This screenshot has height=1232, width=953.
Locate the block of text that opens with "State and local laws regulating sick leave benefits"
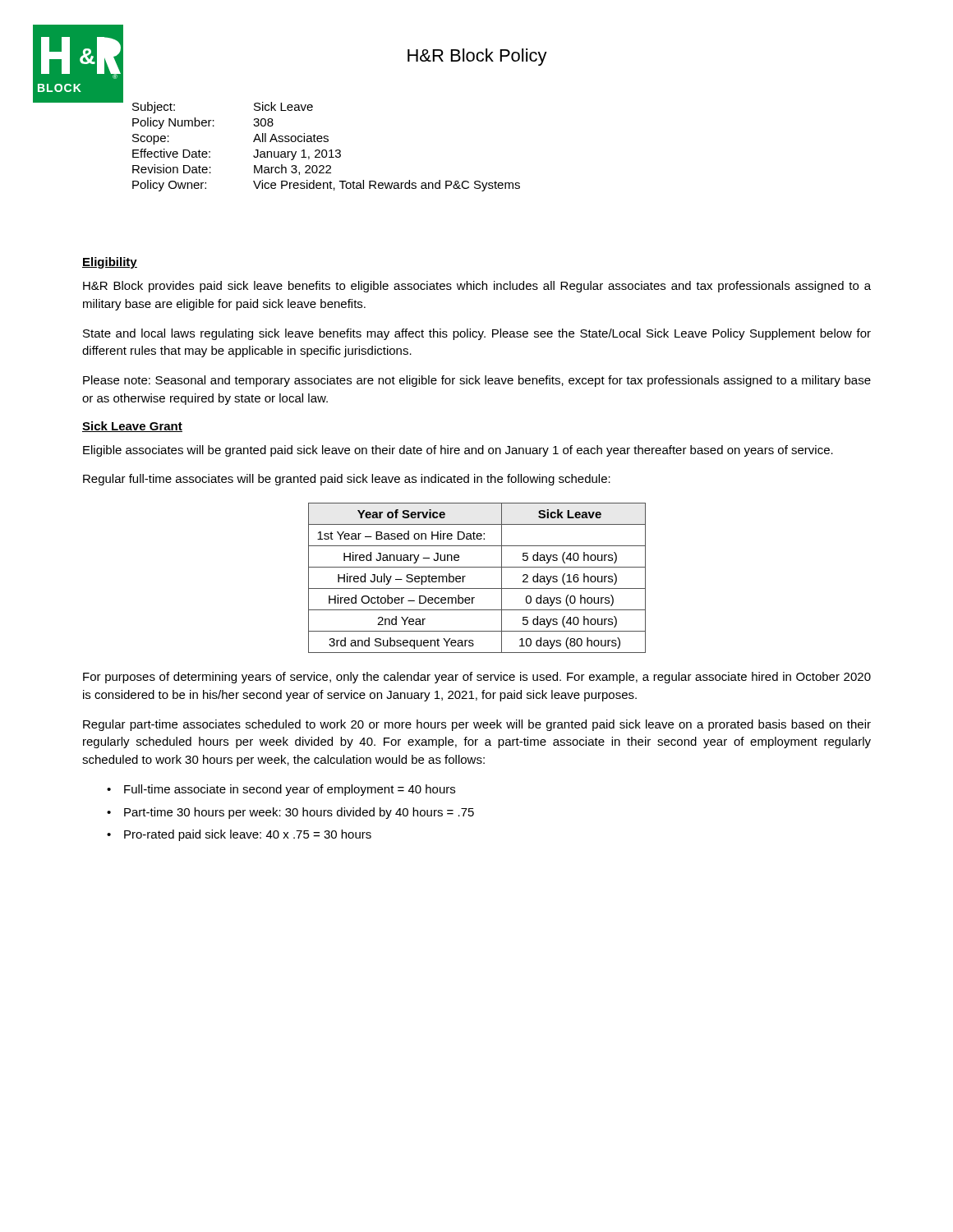pos(476,342)
